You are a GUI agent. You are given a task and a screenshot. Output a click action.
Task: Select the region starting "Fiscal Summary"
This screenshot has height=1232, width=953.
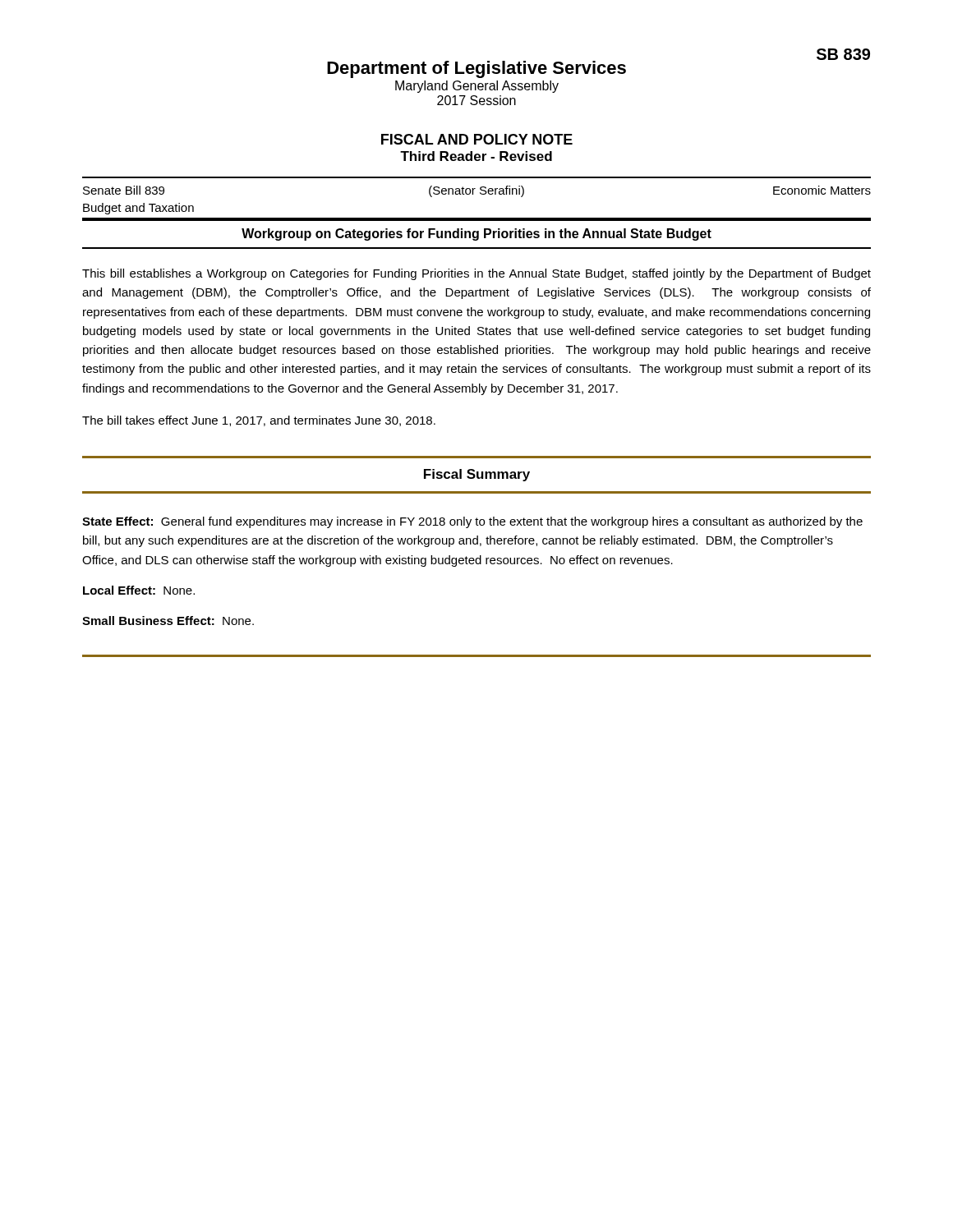476,474
